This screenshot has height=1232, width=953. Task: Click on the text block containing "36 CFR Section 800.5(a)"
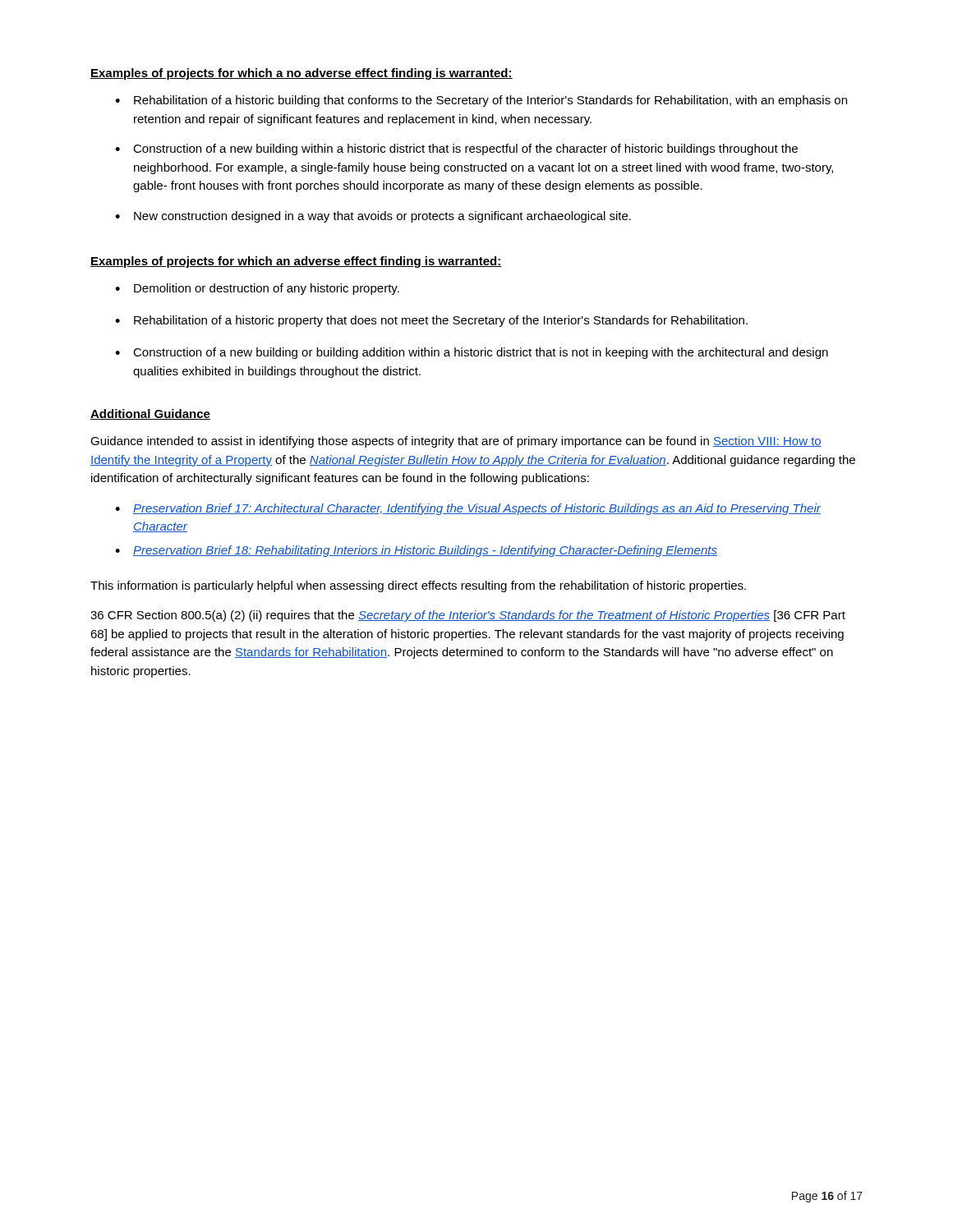[468, 643]
